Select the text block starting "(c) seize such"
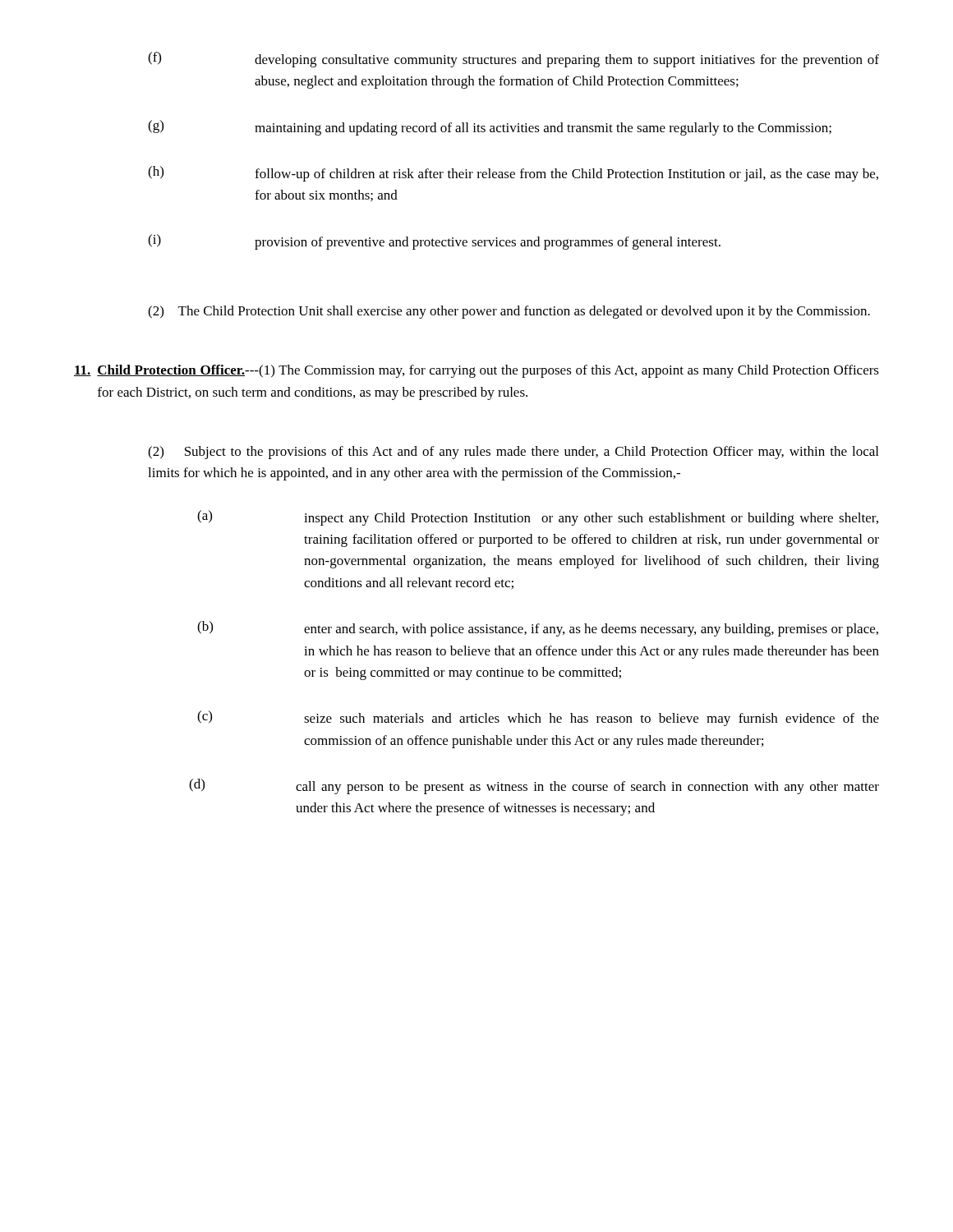Viewport: 953px width, 1232px height. pyautogui.click(x=476, y=730)
